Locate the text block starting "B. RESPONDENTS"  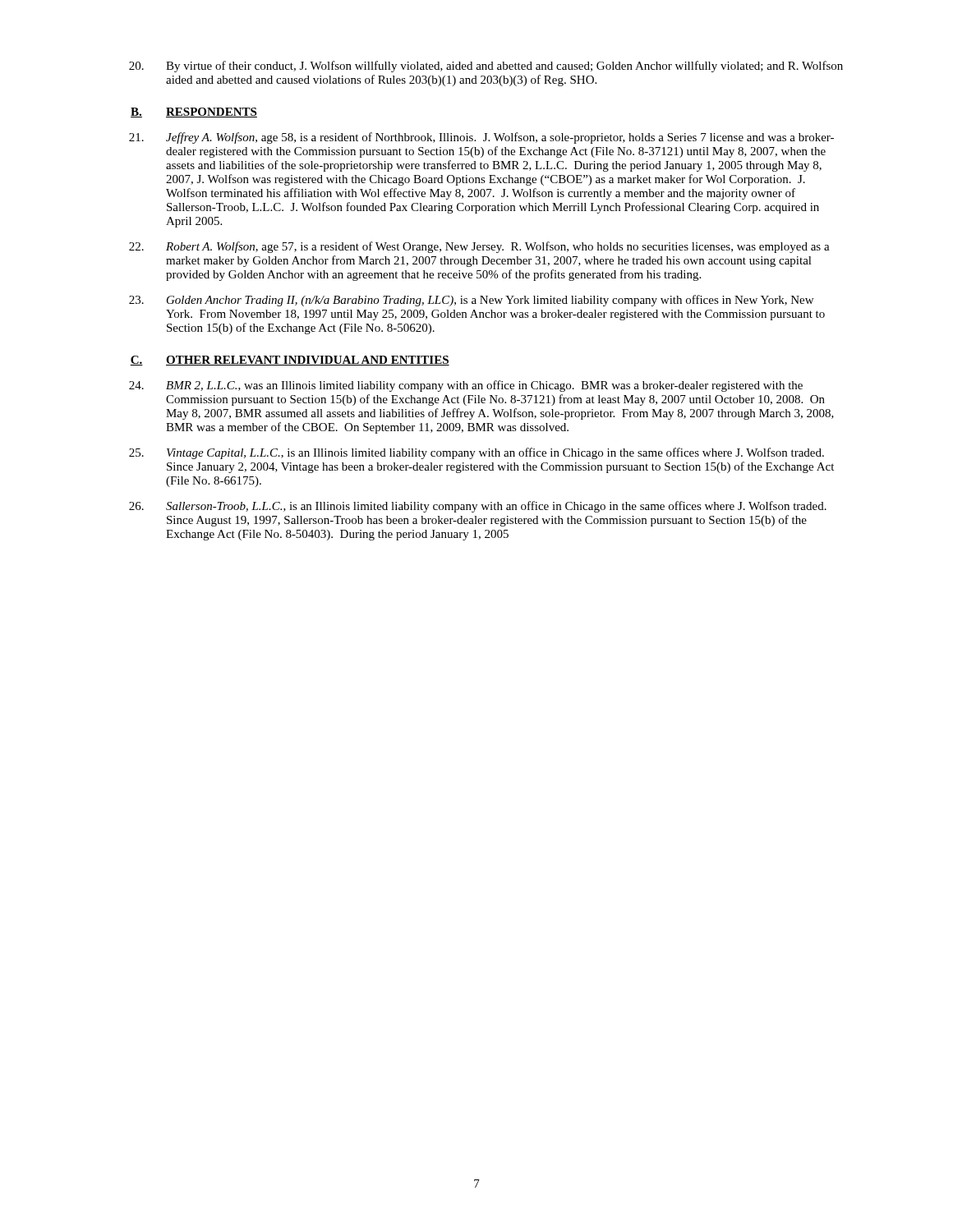pos(182,112)
